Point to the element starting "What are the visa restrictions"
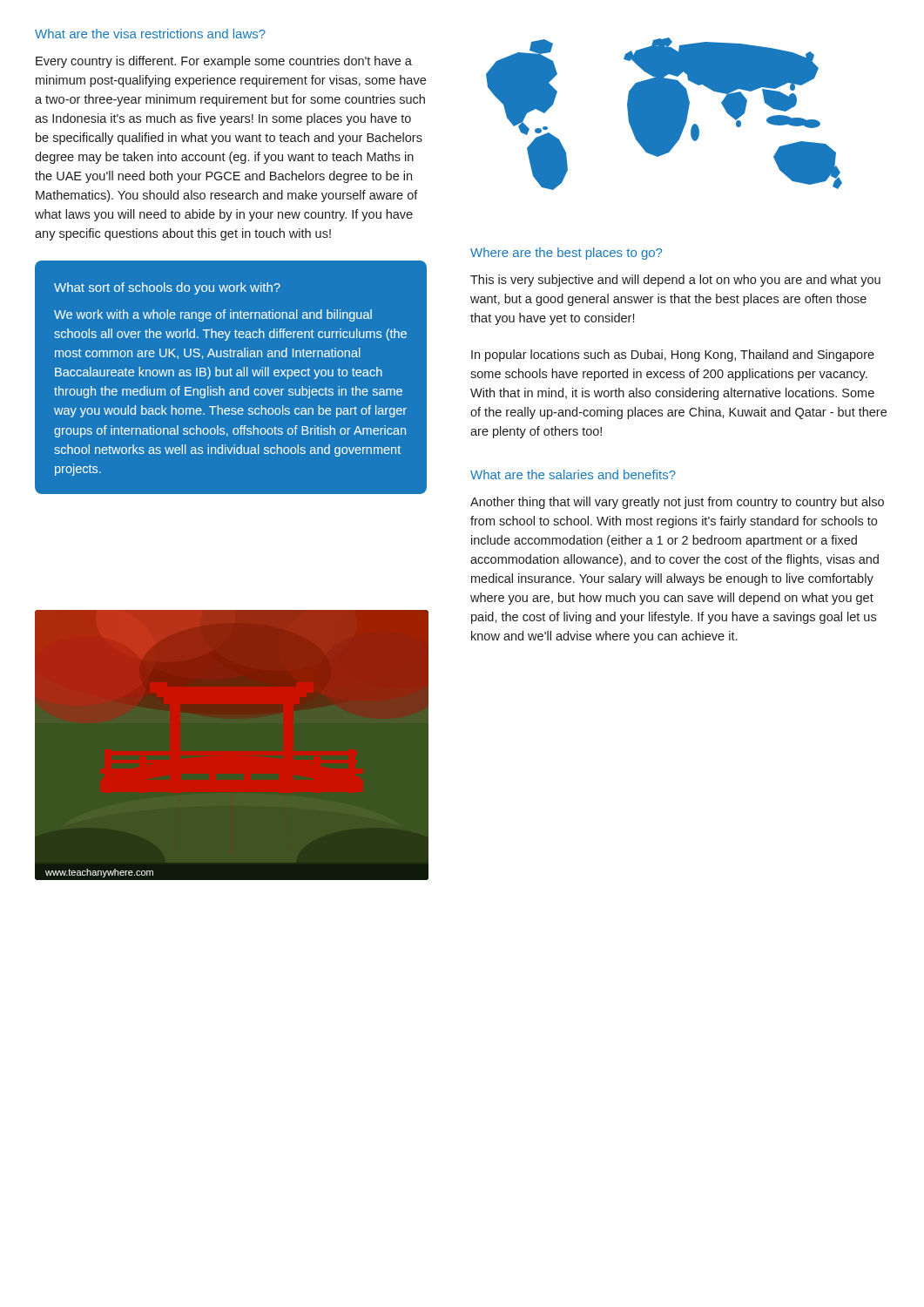 pos(150,34)
